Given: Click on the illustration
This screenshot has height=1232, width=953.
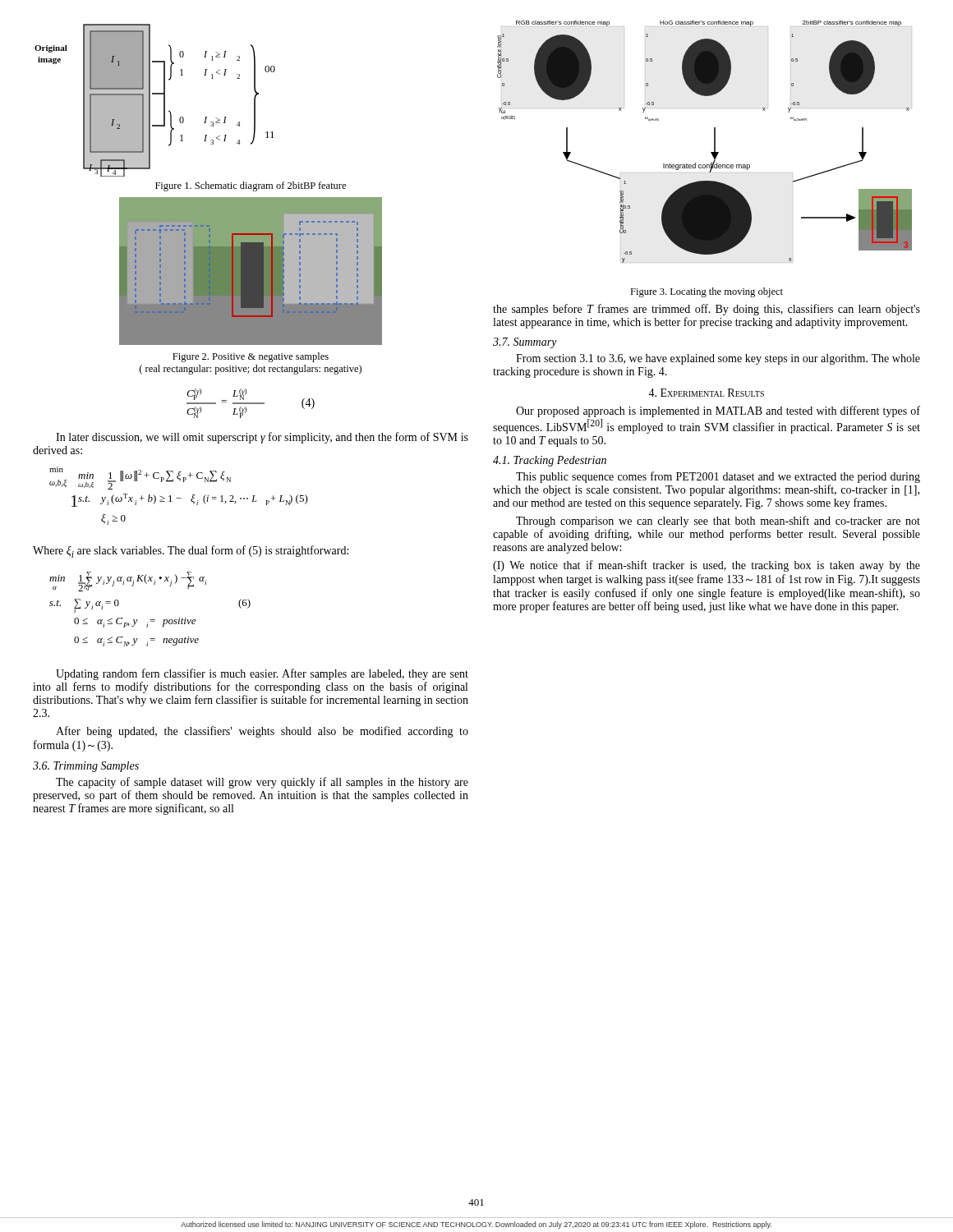Looking at the screenshot, I should click(x=707, y=149).
